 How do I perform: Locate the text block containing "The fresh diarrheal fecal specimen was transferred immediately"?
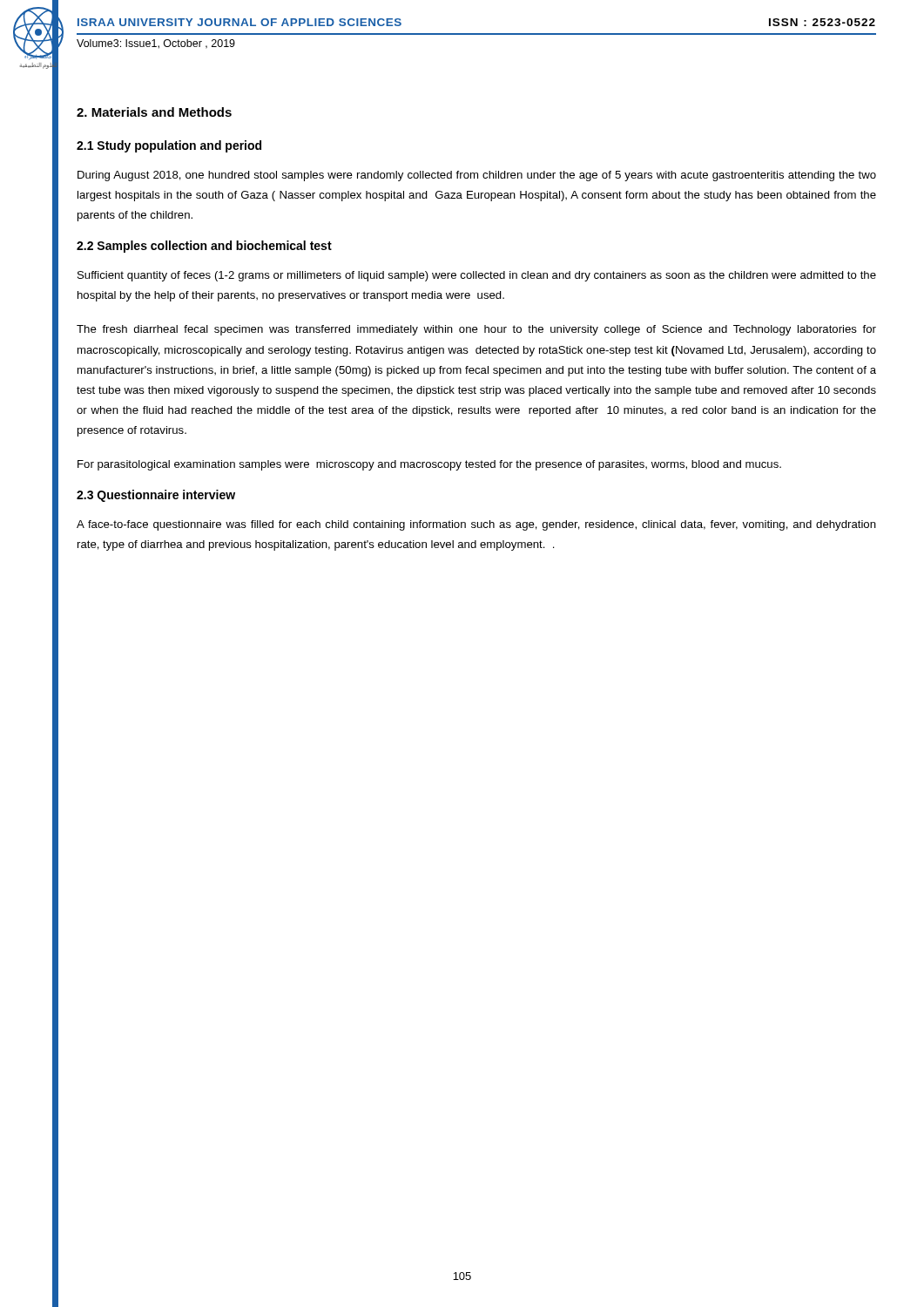pyautogui.click(x=476, y=380)
